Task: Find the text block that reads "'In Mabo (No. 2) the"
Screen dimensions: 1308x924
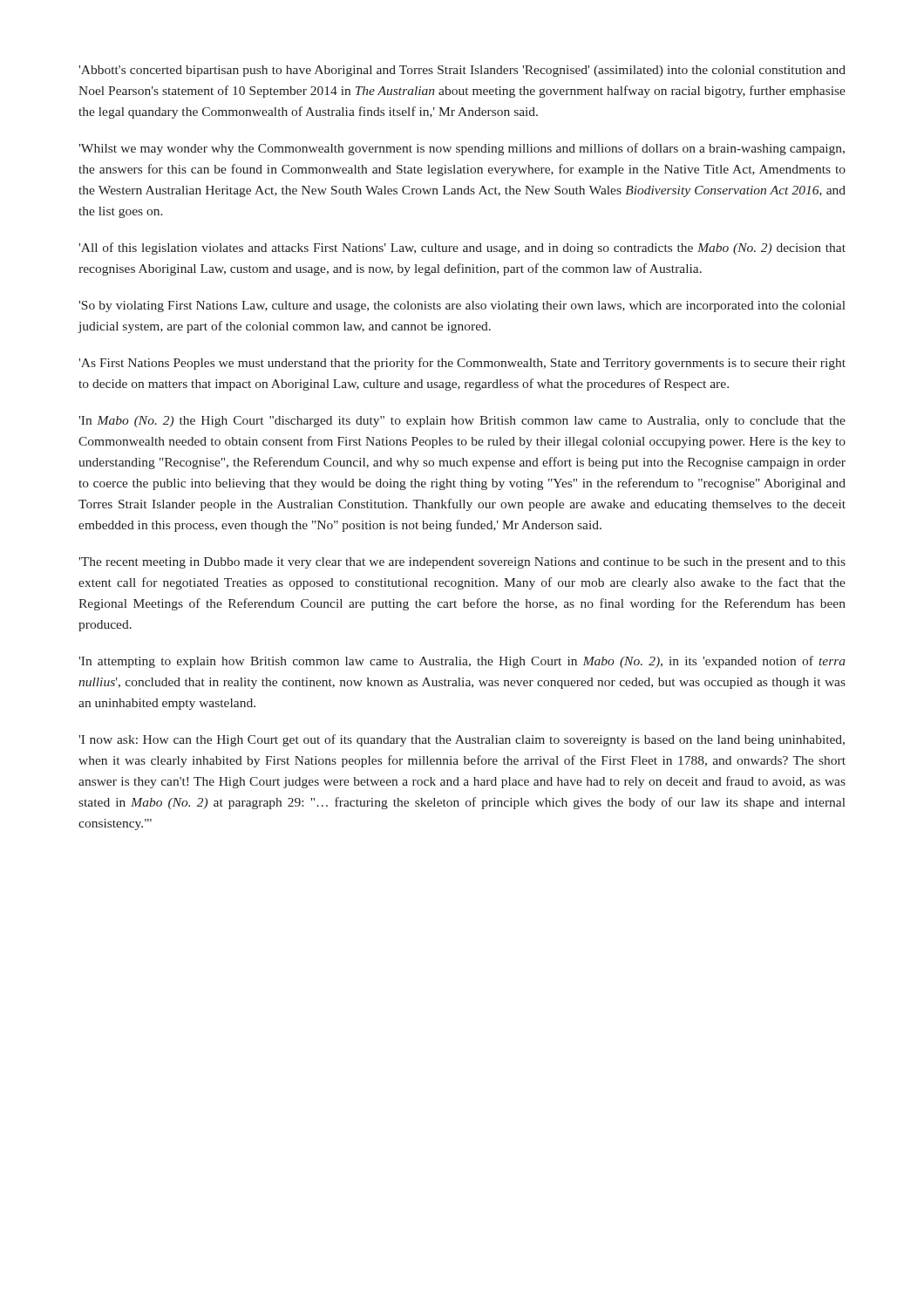Action: [462, 472]
